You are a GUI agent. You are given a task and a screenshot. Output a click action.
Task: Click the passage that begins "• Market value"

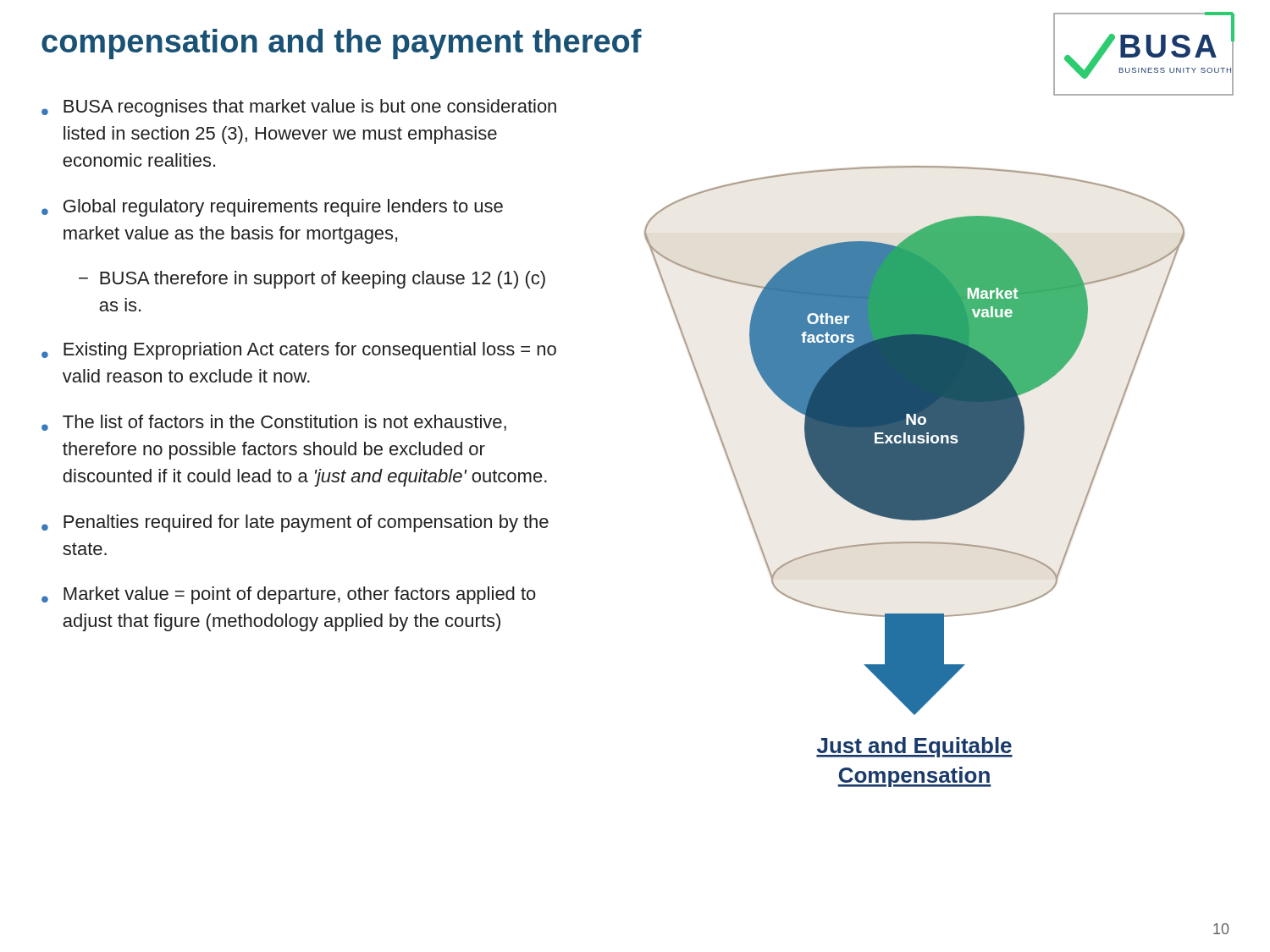303,608
